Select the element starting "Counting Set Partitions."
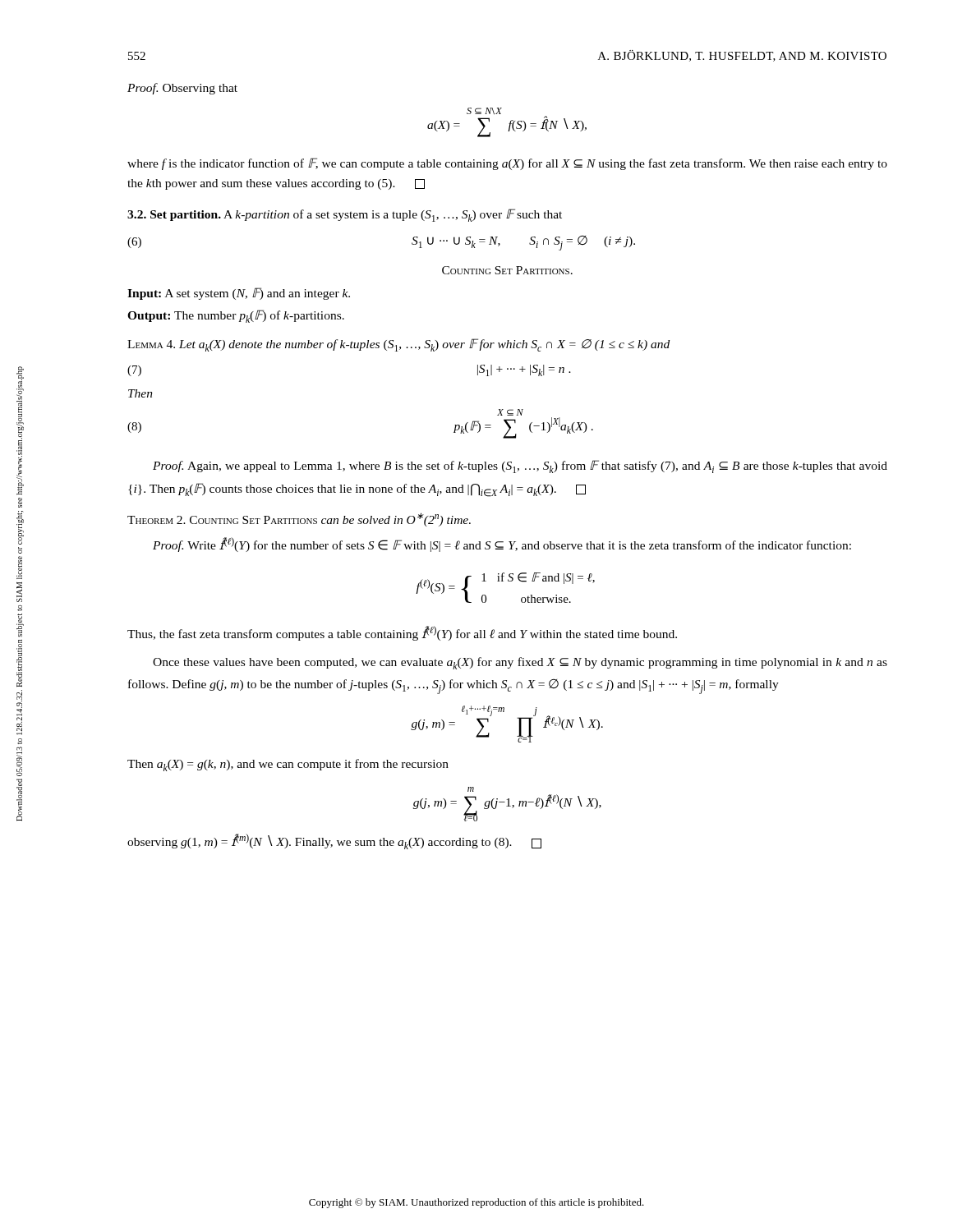 [x=507, y=270]
